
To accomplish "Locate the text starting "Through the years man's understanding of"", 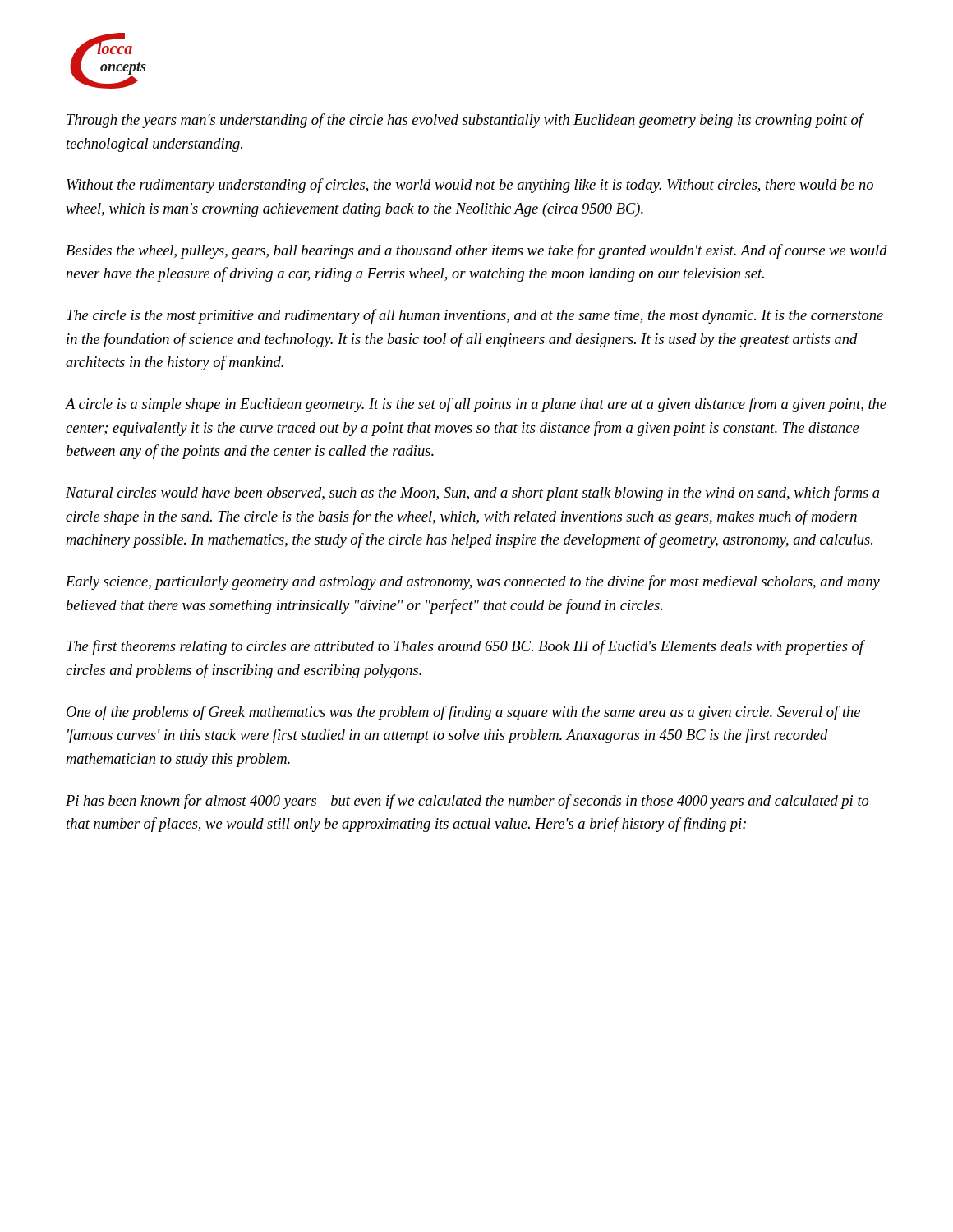I will click(x=464, y=132).
